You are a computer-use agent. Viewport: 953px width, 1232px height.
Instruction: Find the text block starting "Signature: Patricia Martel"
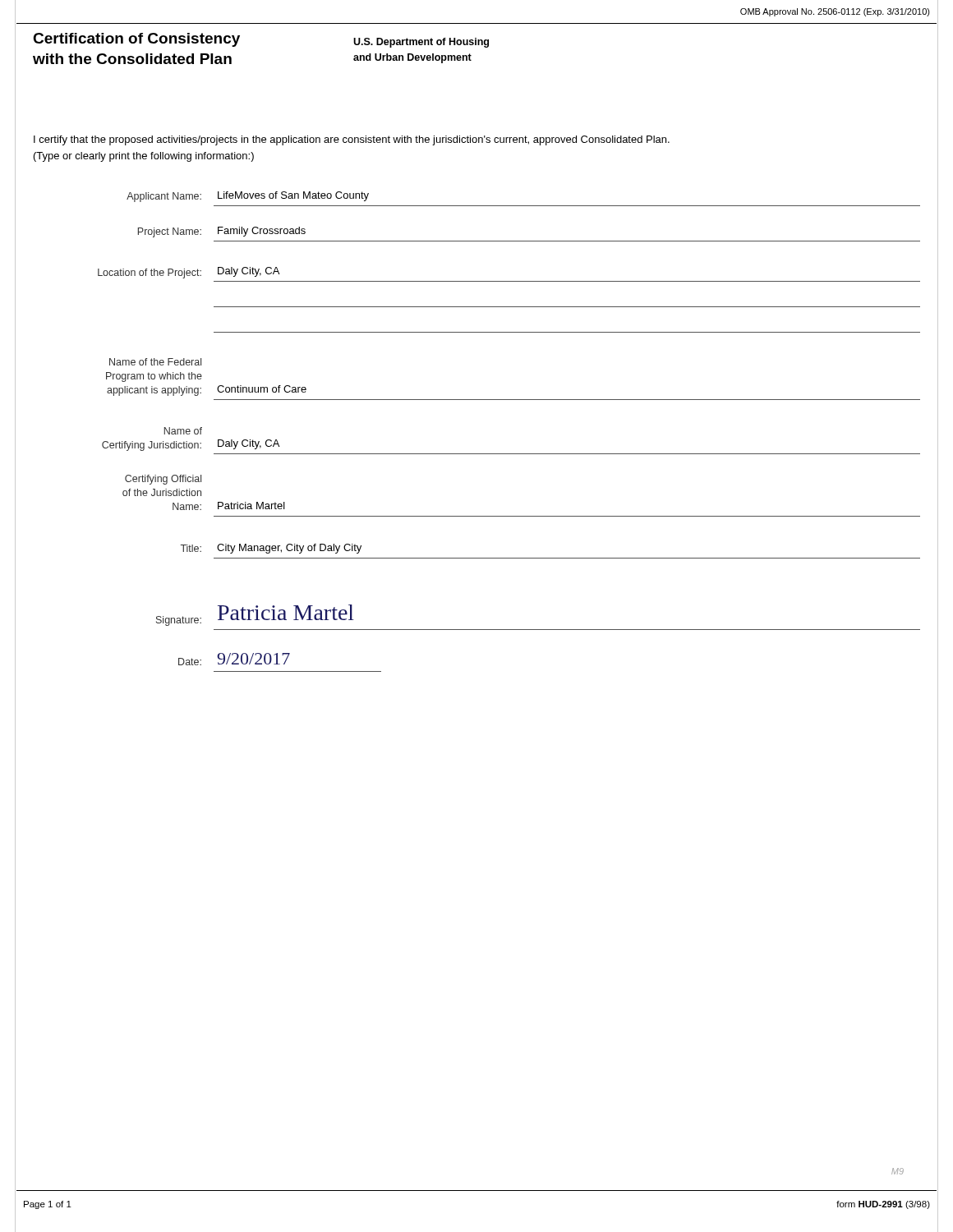coord(255,615)
